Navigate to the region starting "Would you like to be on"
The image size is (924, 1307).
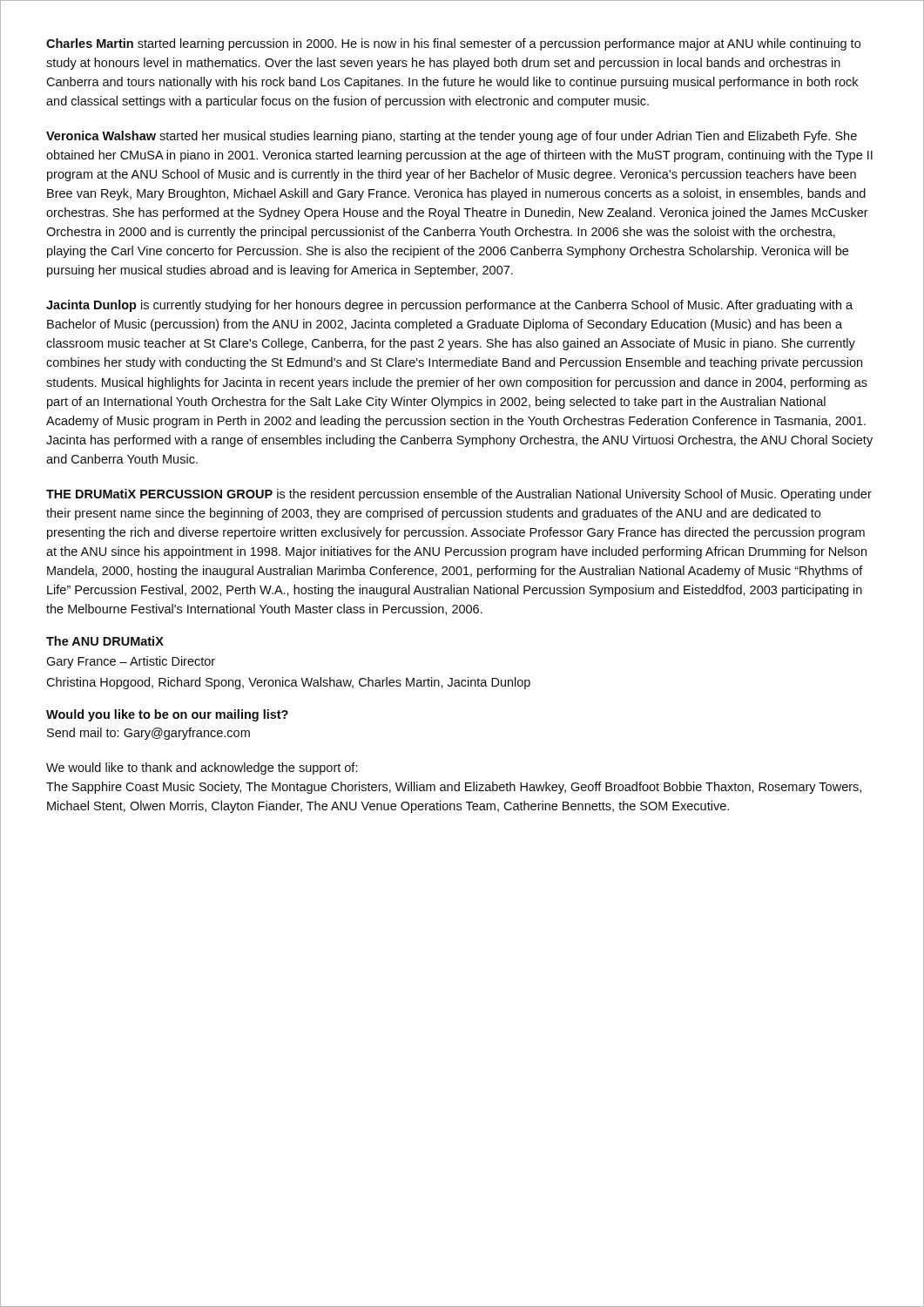pyautogui.click(x=167, y=714)
